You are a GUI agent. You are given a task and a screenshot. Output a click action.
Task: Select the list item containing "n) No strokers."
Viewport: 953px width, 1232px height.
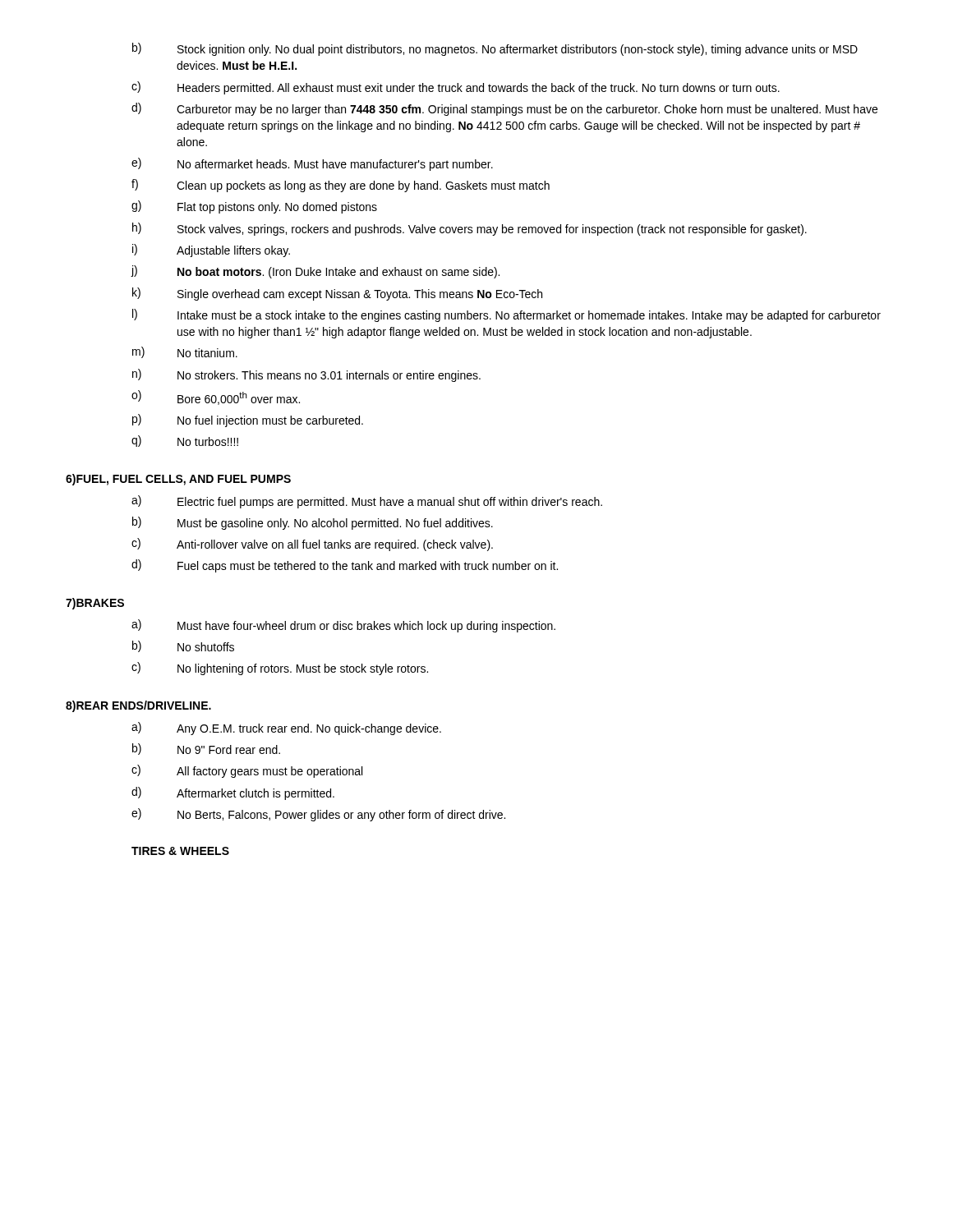[x=306, y=375]
